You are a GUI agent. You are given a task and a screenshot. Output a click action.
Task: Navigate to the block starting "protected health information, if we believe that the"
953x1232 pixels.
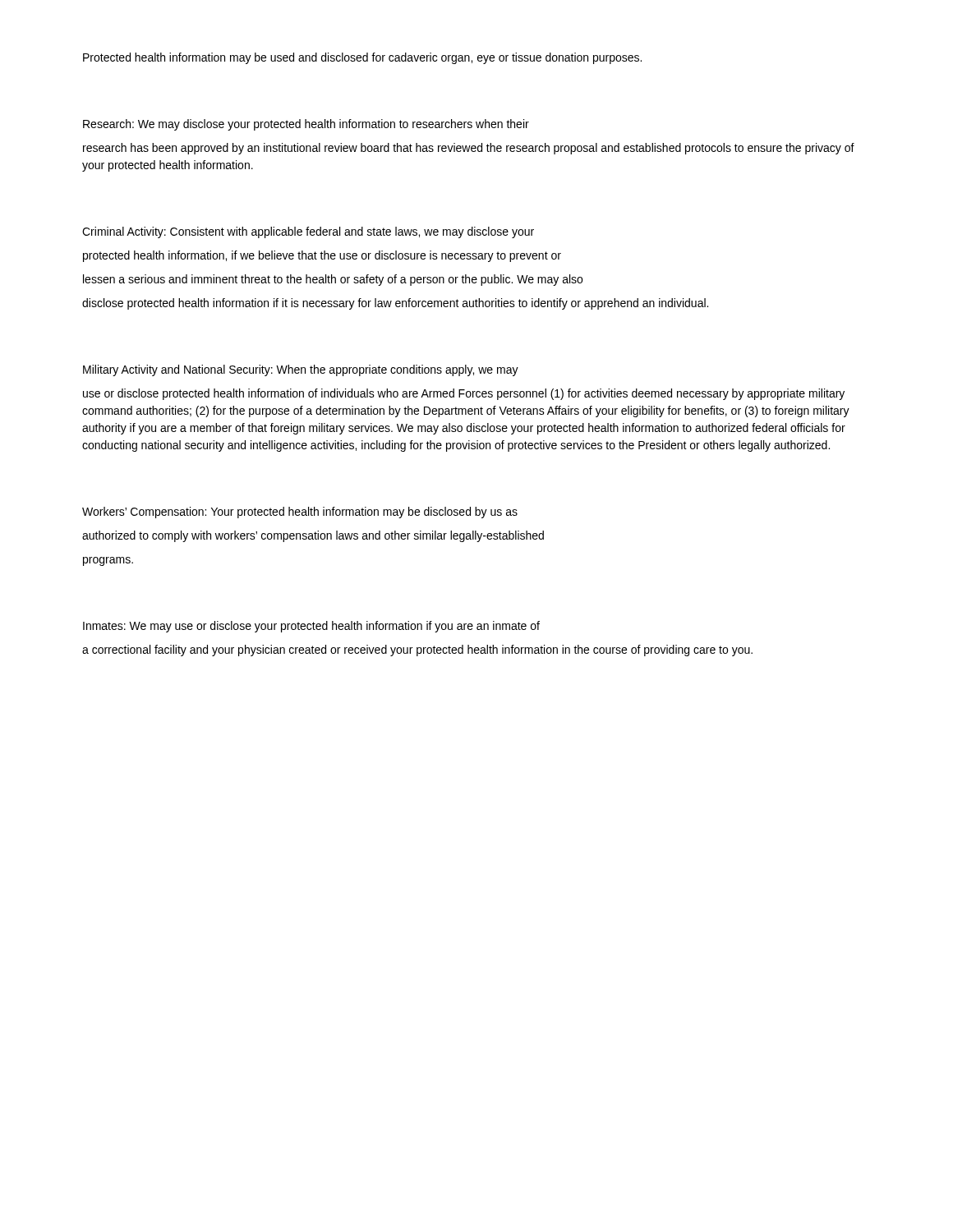point(322,255)
